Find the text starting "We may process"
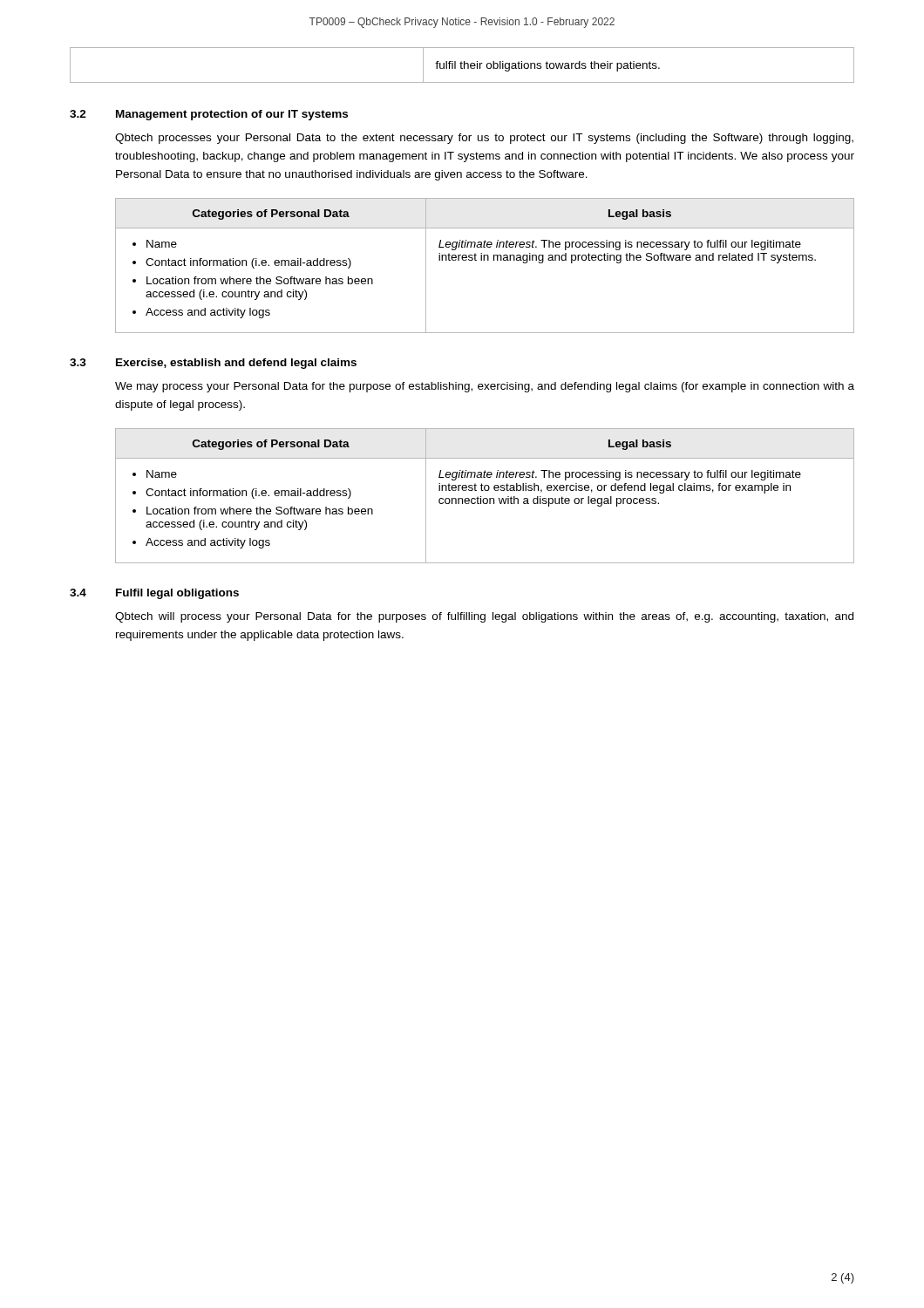The height and width of the screenshot is (1308, 924). tap(485, 395)
